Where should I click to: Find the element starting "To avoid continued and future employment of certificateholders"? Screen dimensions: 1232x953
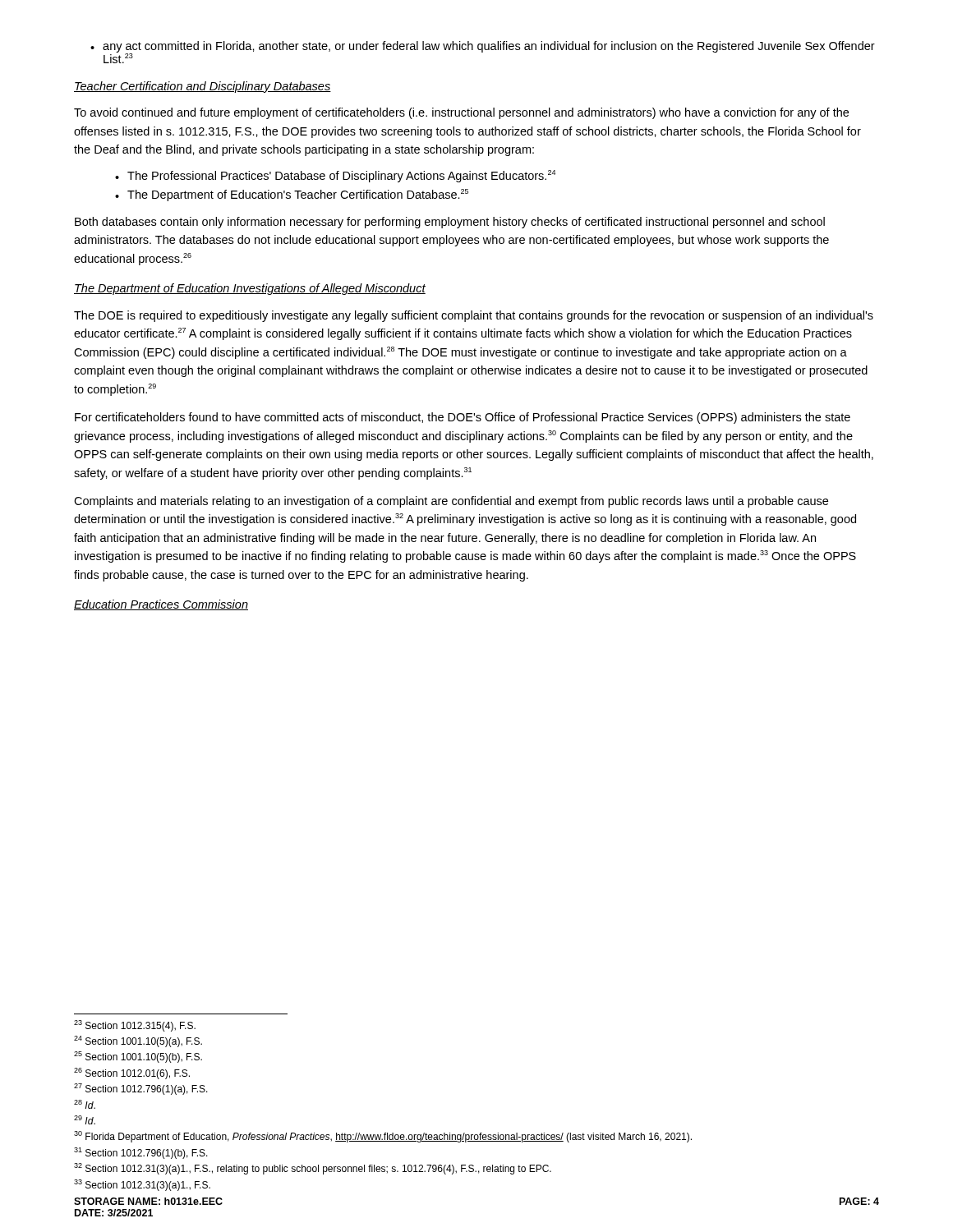pos(476,132)
